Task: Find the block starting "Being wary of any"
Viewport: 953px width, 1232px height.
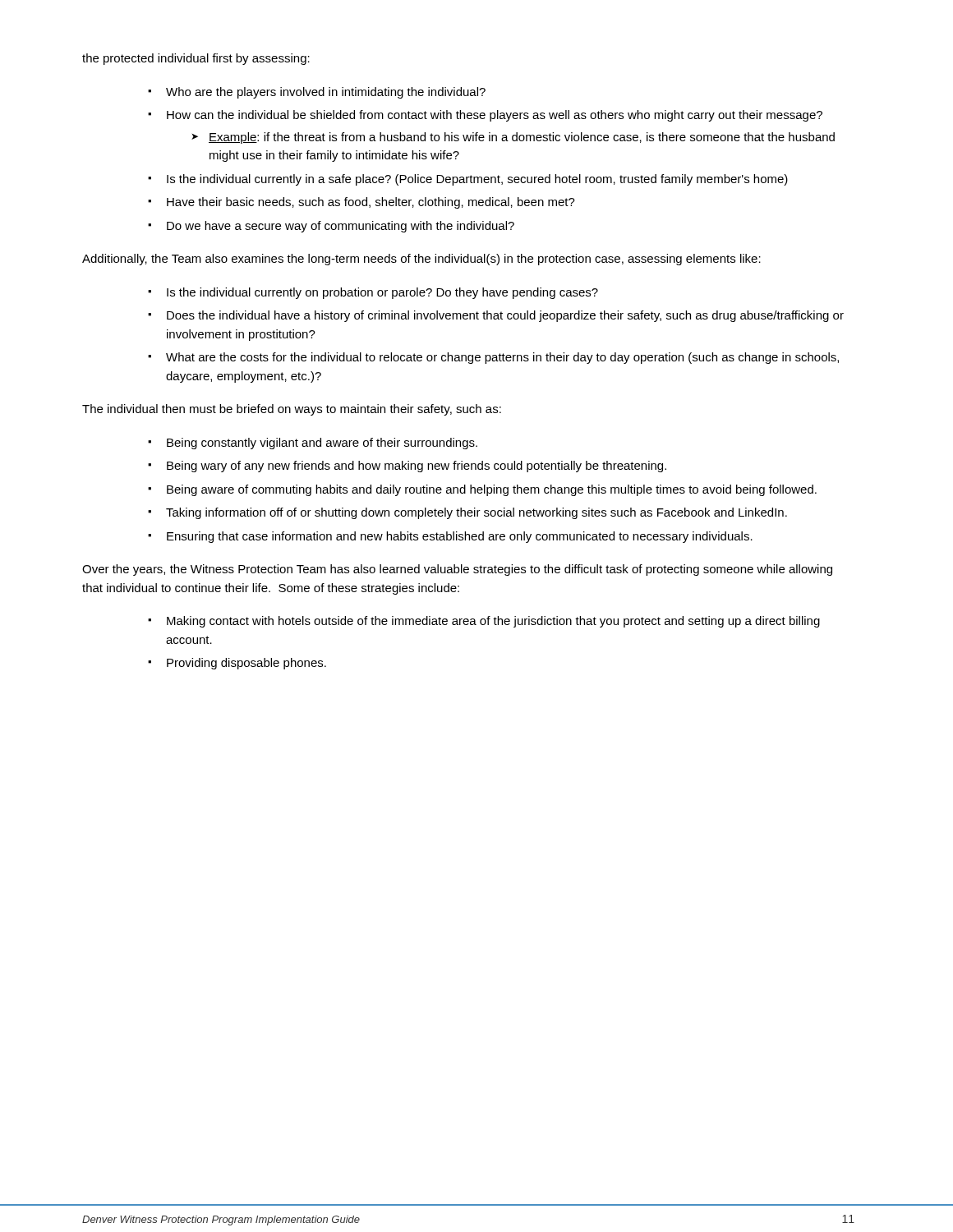Action: (417, 465)
